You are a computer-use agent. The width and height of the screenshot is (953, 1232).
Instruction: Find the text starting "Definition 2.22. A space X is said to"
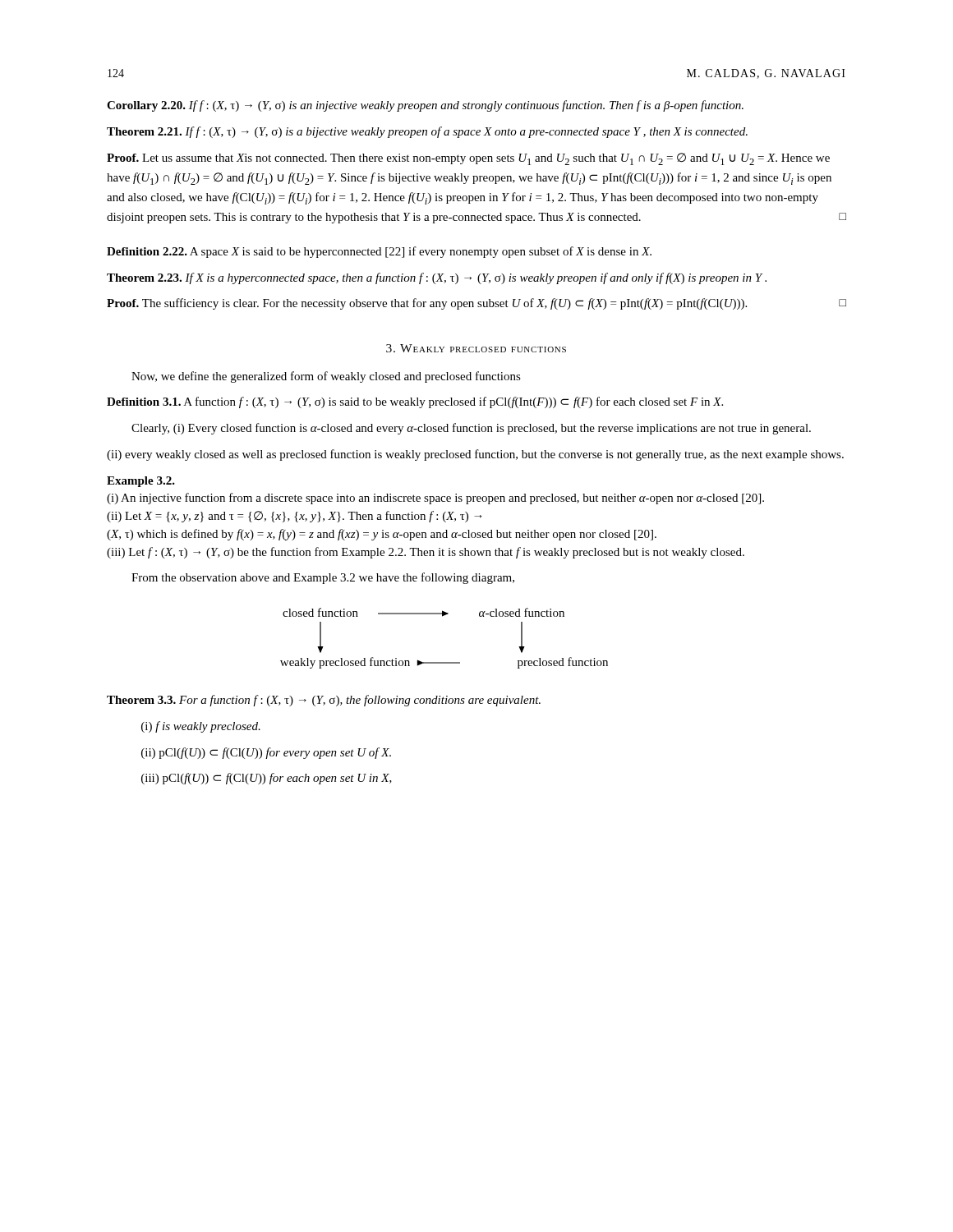coord(476,252)
